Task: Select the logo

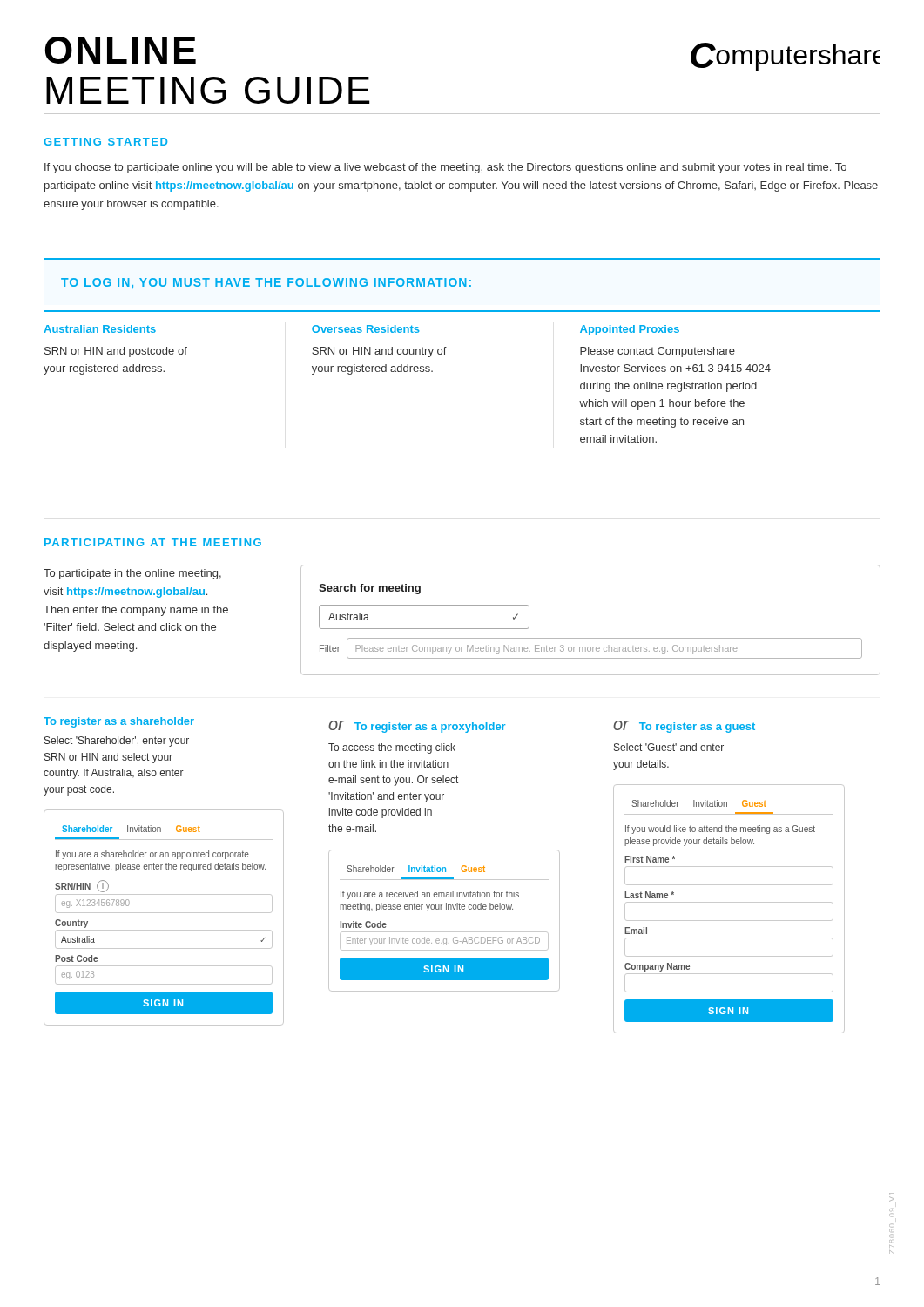Action: pyautogui.click(x=785, y=57)
